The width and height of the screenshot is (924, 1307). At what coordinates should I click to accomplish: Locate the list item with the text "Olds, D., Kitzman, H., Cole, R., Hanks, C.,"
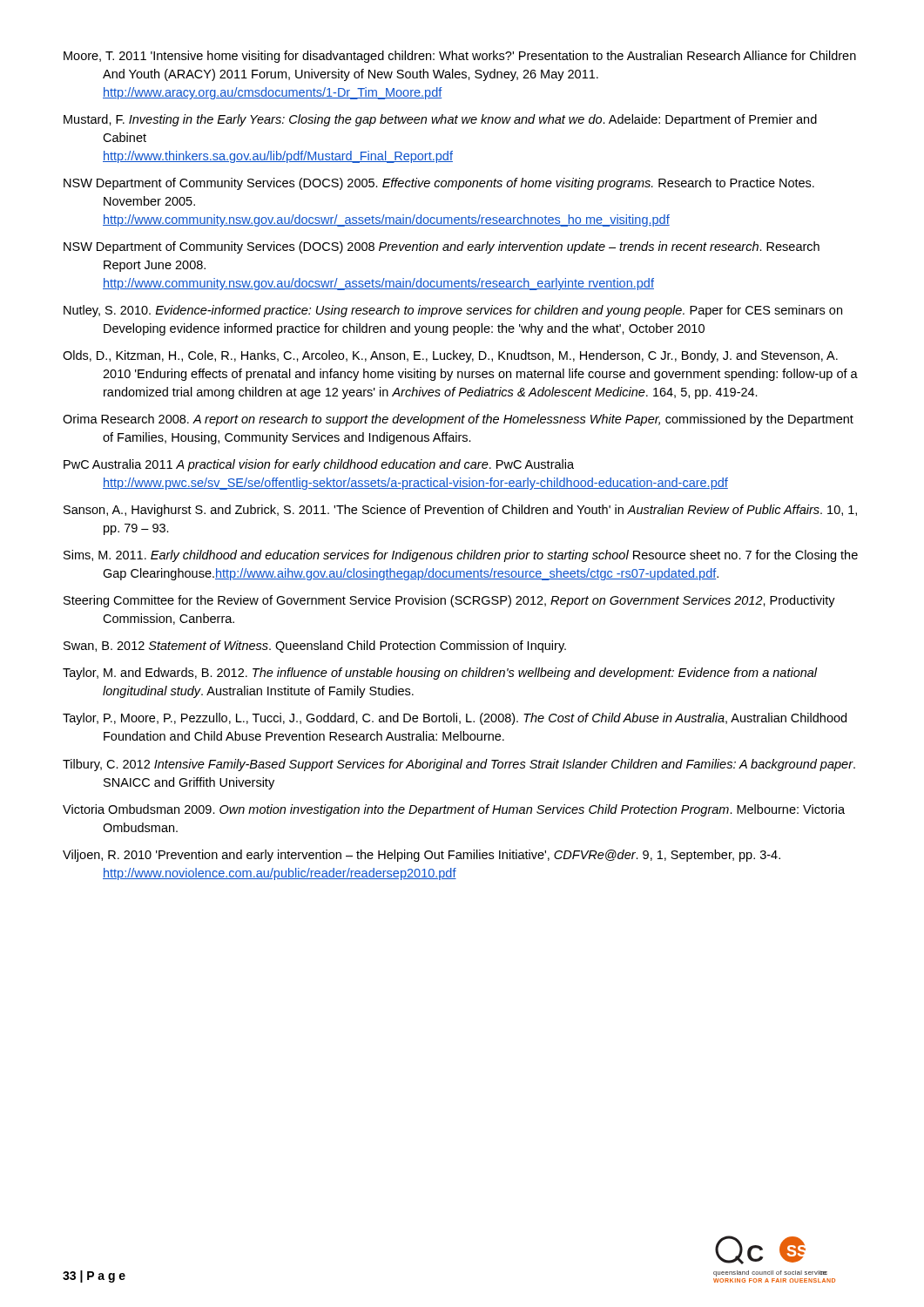coord(460,374)
